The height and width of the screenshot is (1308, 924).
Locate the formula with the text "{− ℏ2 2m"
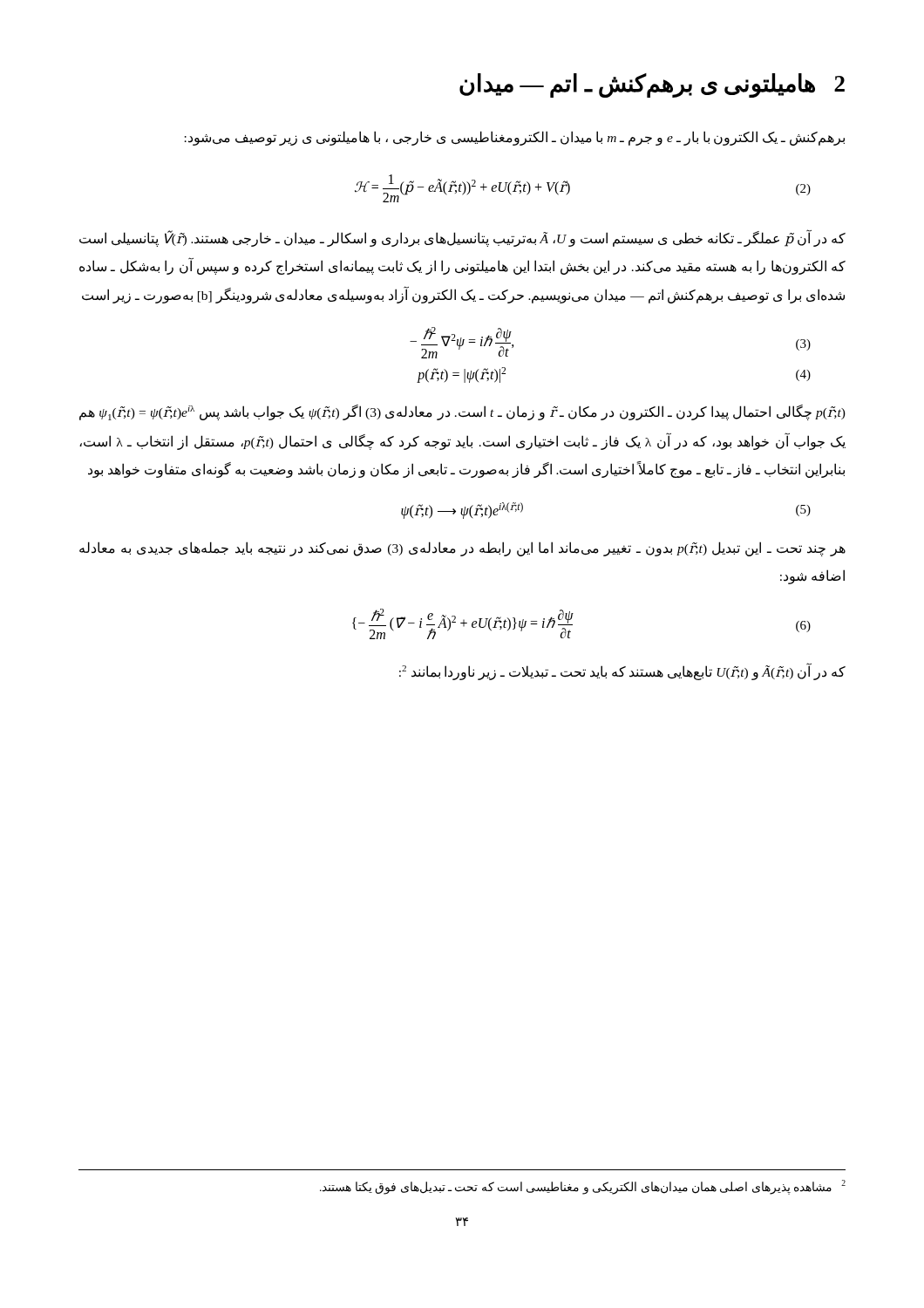pos(581,625)
